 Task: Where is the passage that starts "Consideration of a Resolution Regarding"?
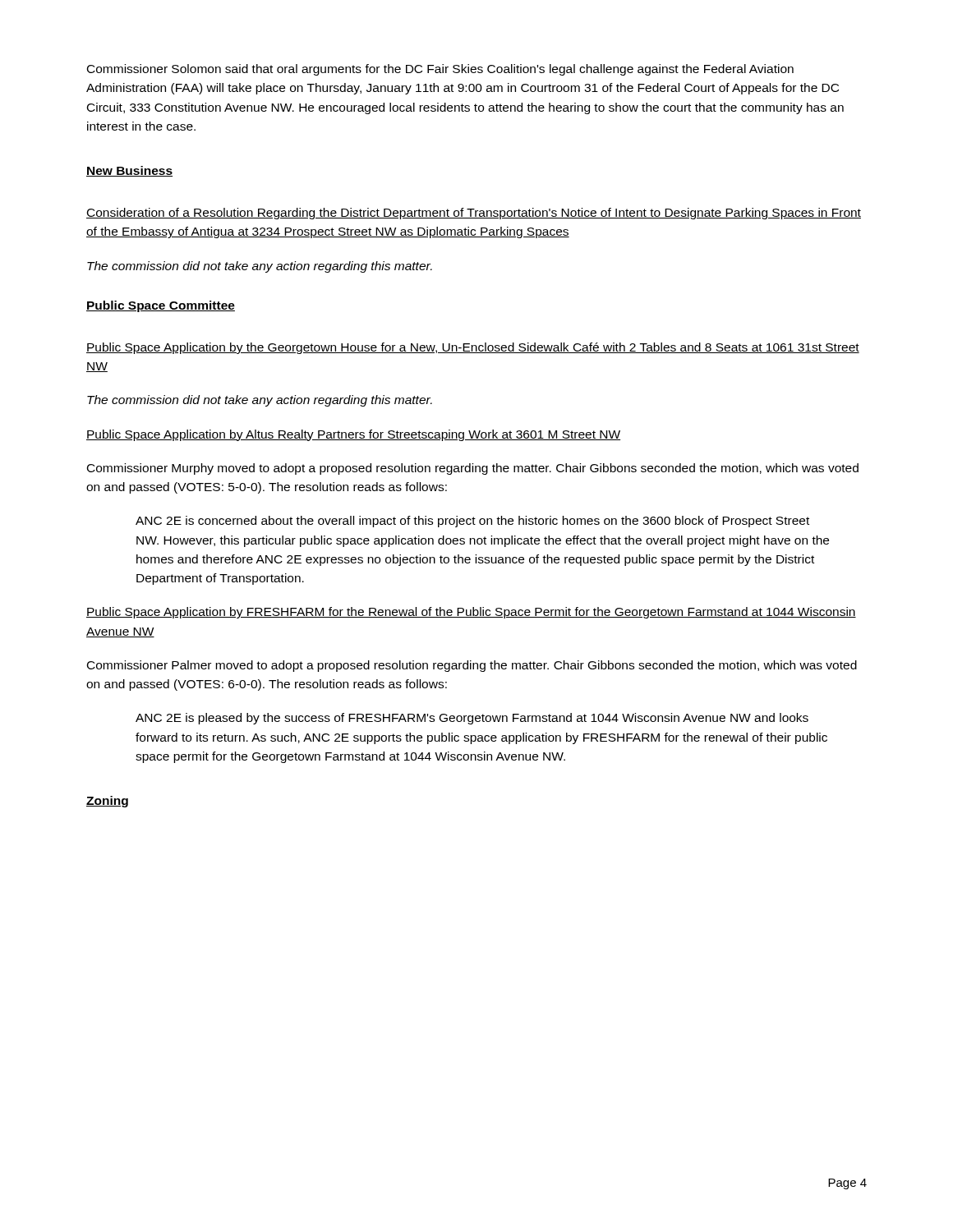click(476, 222)
